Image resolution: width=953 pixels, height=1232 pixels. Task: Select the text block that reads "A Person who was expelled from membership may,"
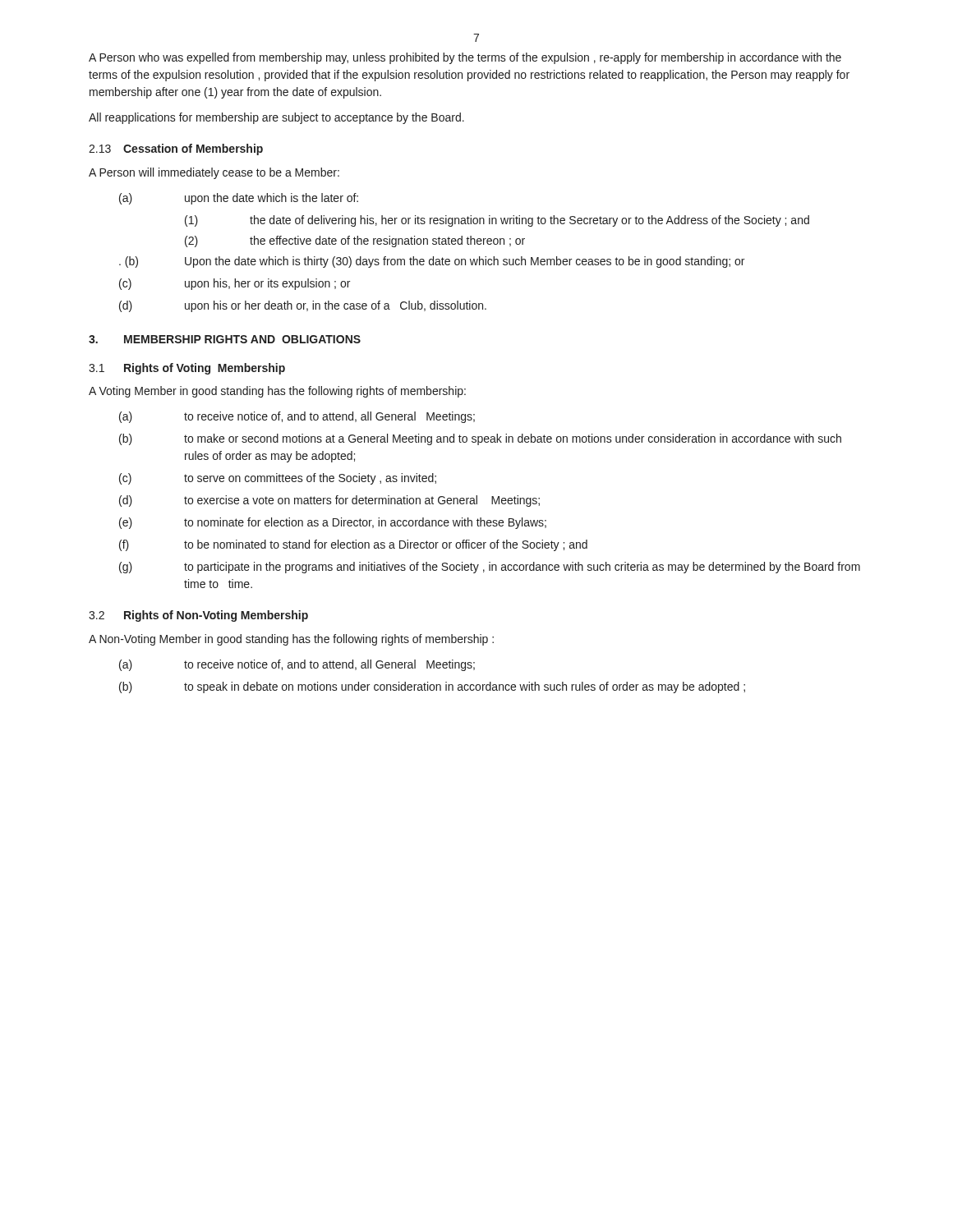tap(476, 75)
